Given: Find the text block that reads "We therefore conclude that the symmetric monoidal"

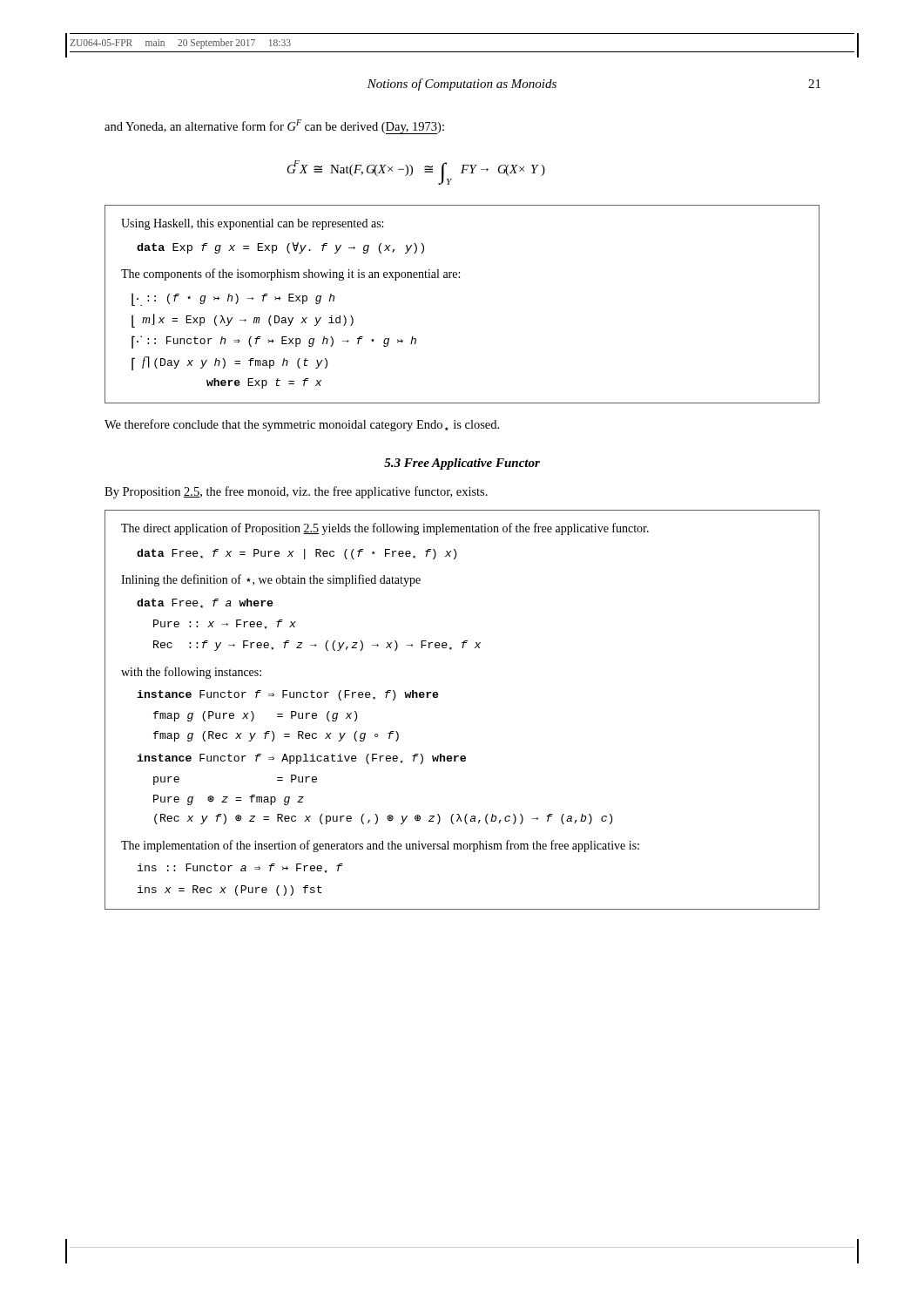Looking at the screenshot, I should pyautogui.click(x=302, y=426).
